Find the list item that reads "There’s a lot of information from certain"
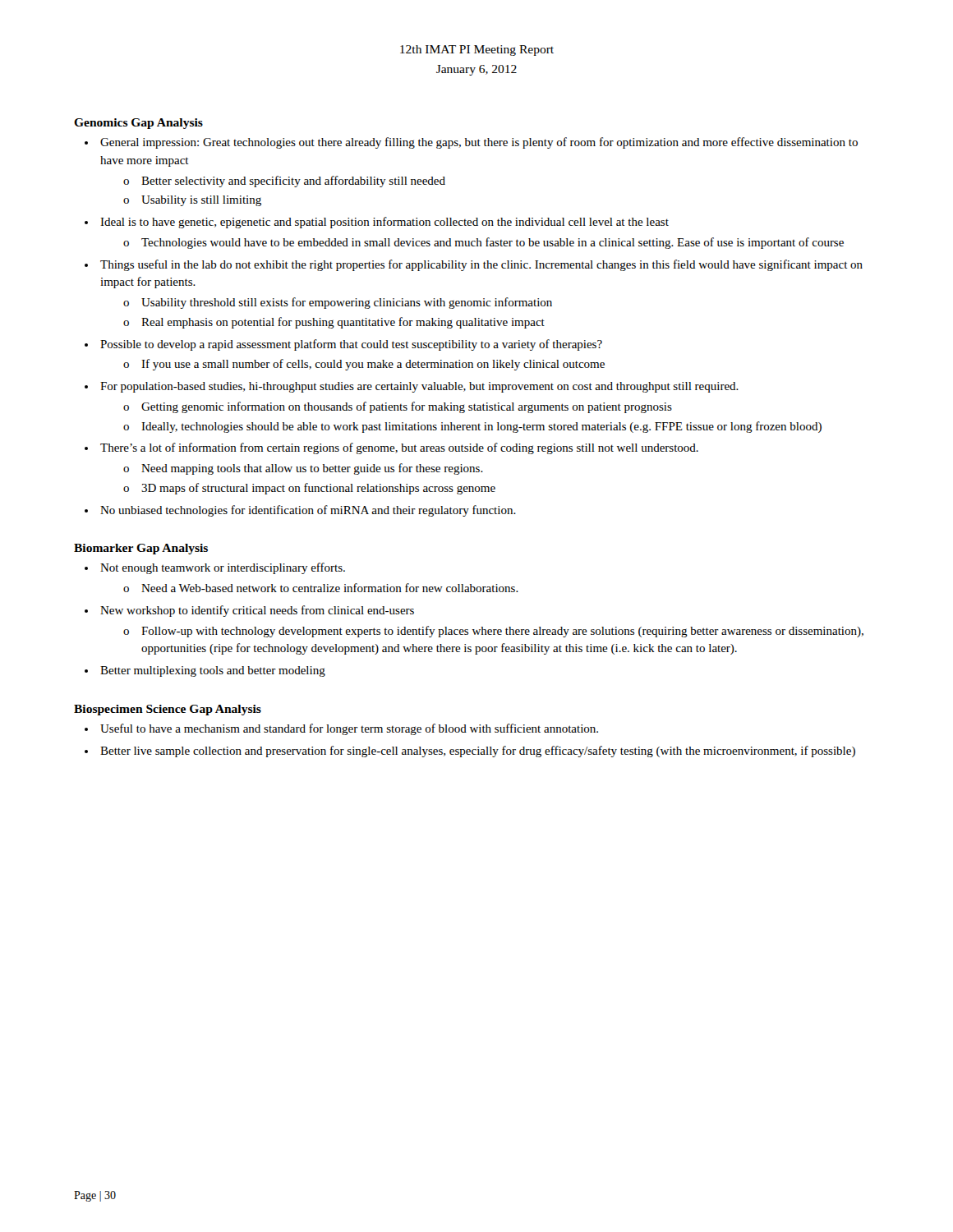The height and width of the screenshot is (1232, 953). coord(490,469)
